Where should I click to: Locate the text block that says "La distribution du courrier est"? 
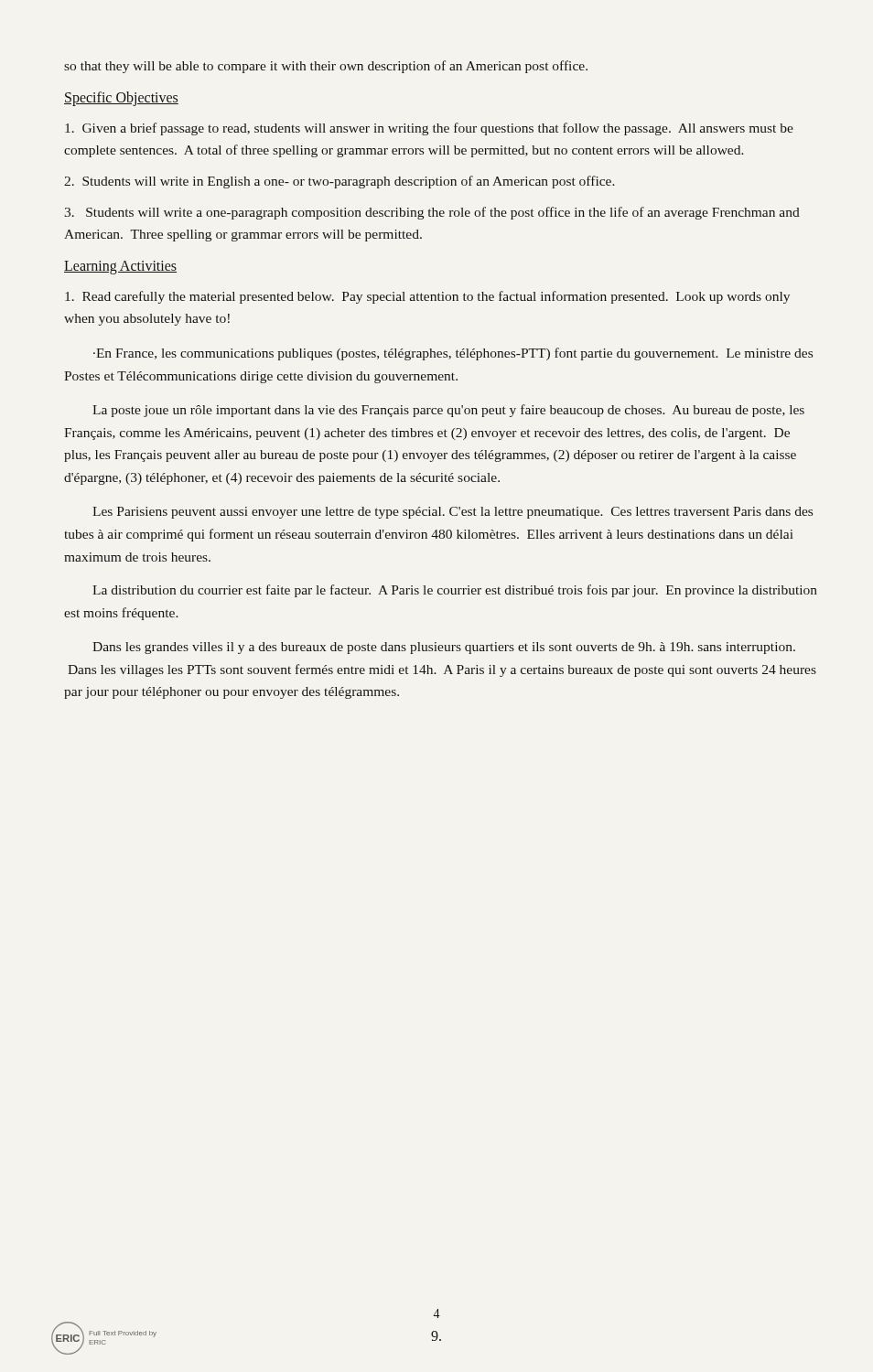pyautogui.click(x=441, y=601)
